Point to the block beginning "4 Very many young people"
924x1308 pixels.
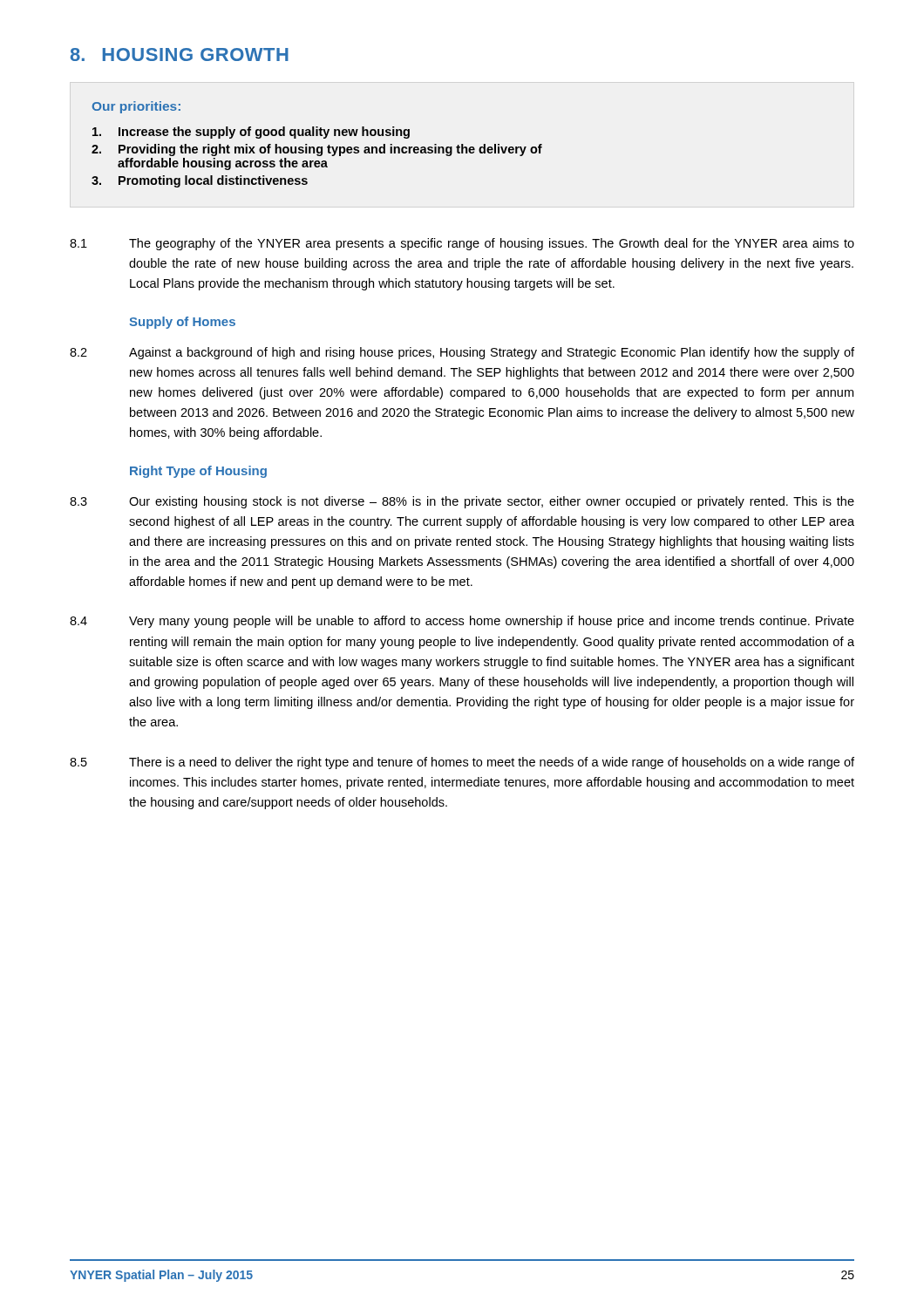click(462, 672)
